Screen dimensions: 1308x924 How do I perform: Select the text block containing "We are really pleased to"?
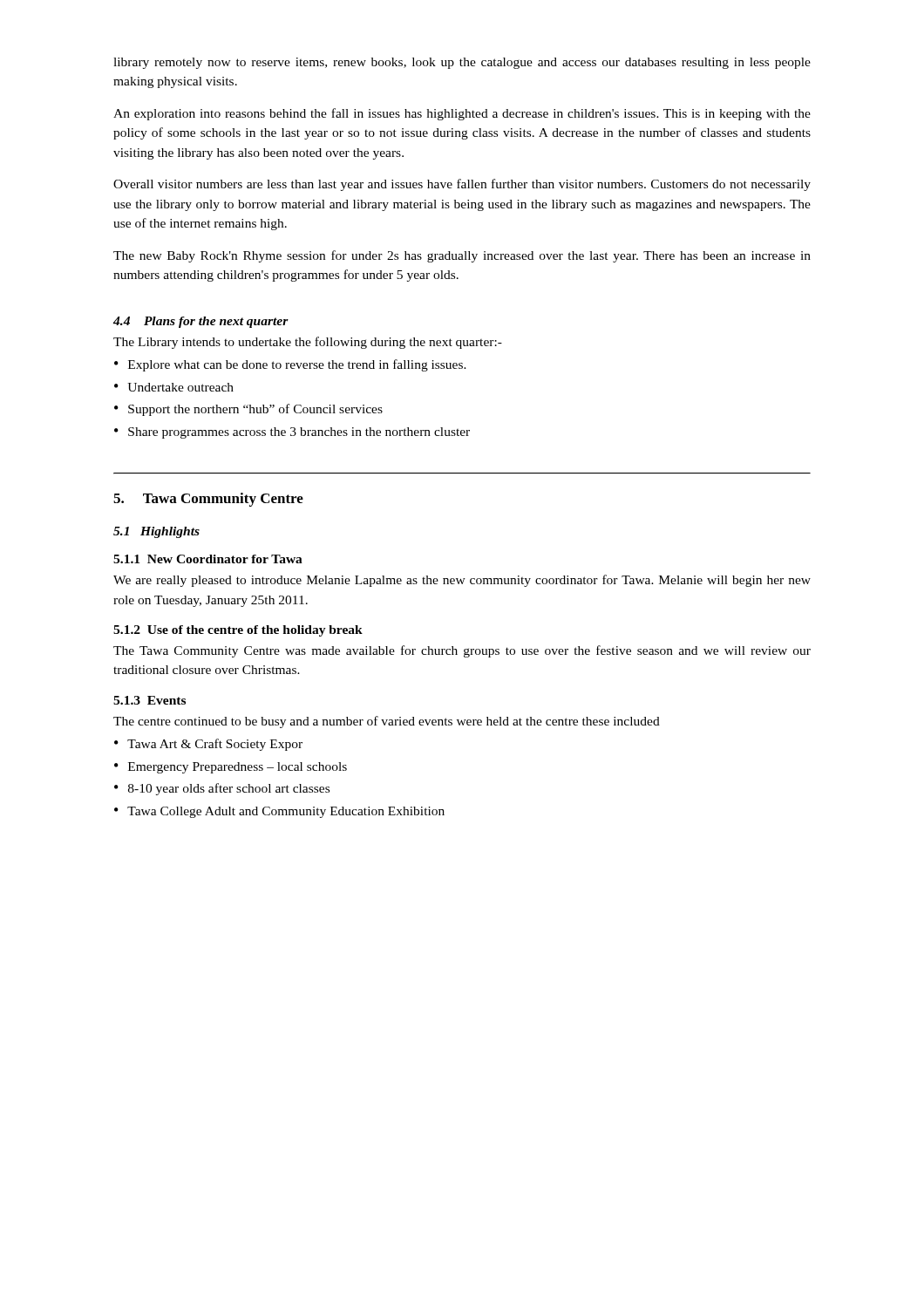tap(462, 590)
